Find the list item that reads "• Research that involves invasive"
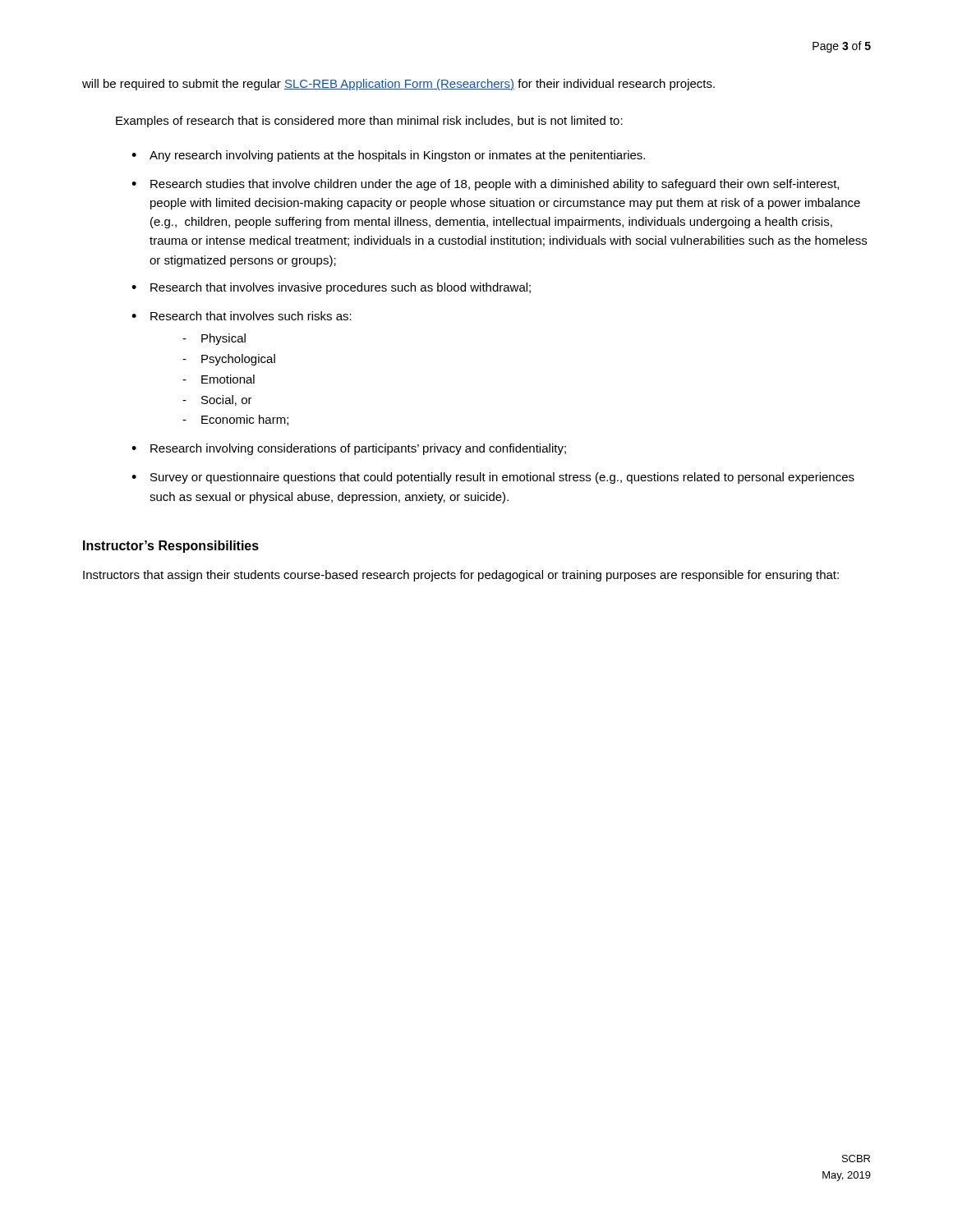953x1232 pixels. click(501, 288)
